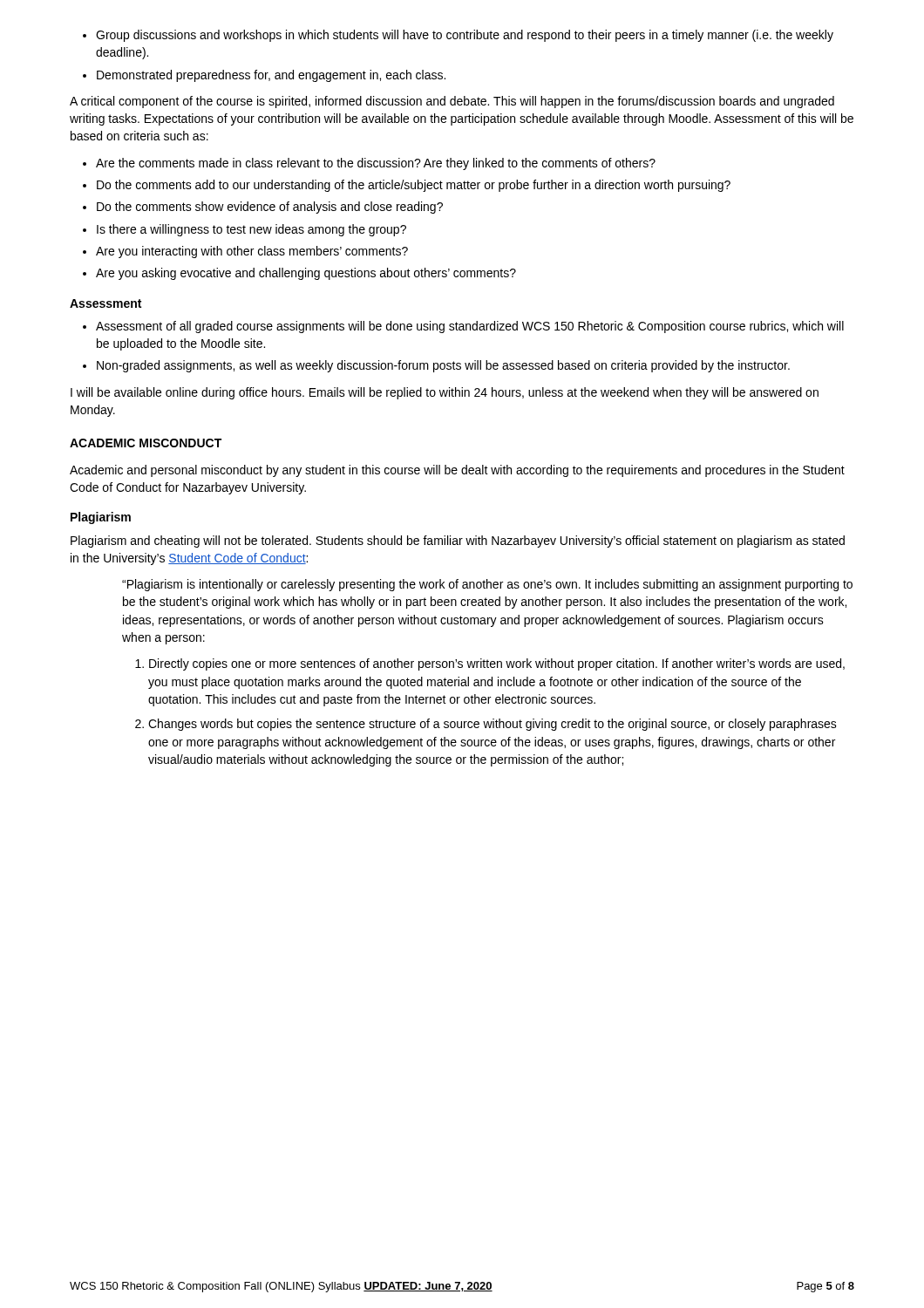
Task: Find the region starting "“Plagiarism is intentionally"
Action: point(488,672)
